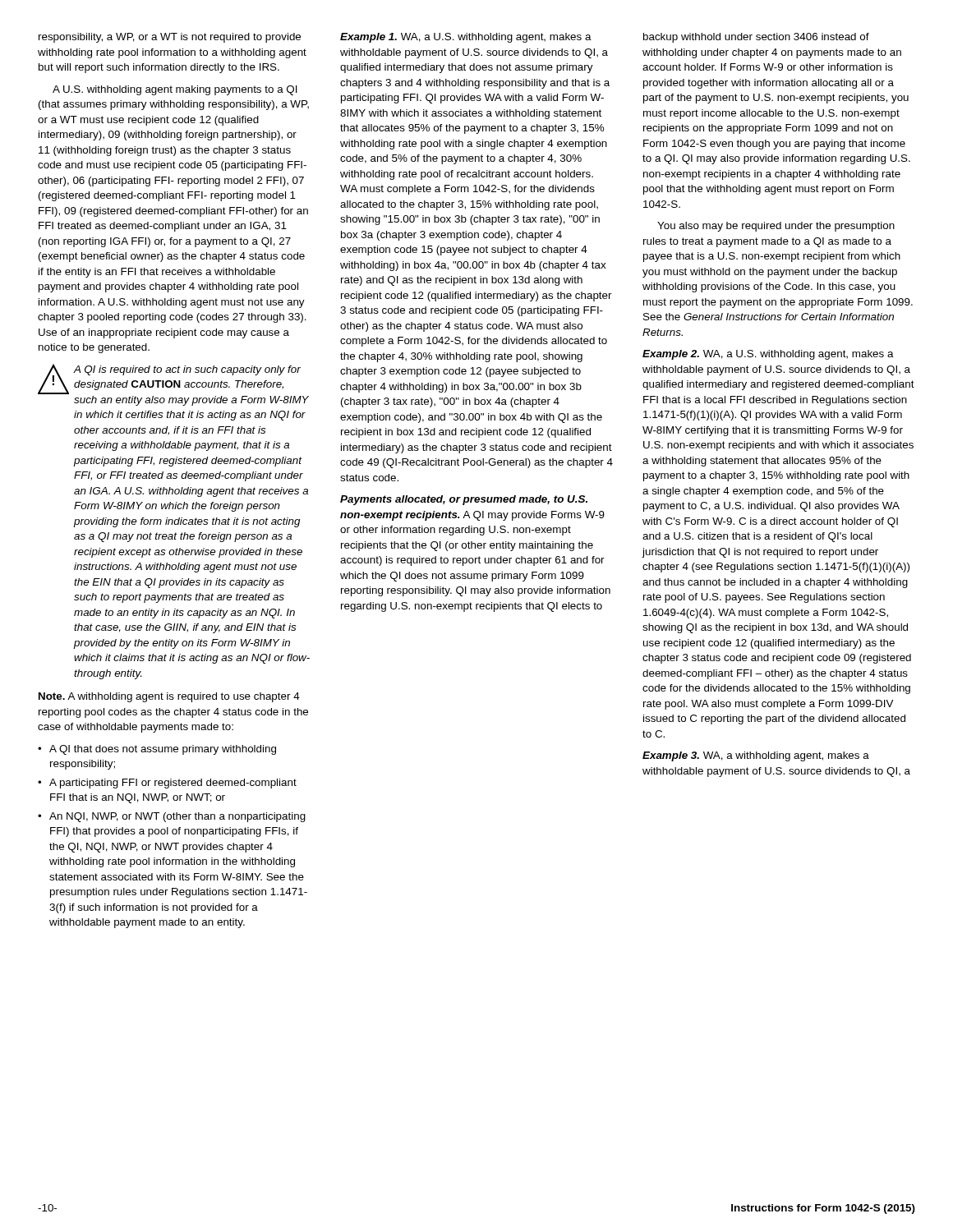Select the text block starting "Payments allocated, or presumed made,"
953x1232 pixels.
(476, 553)
